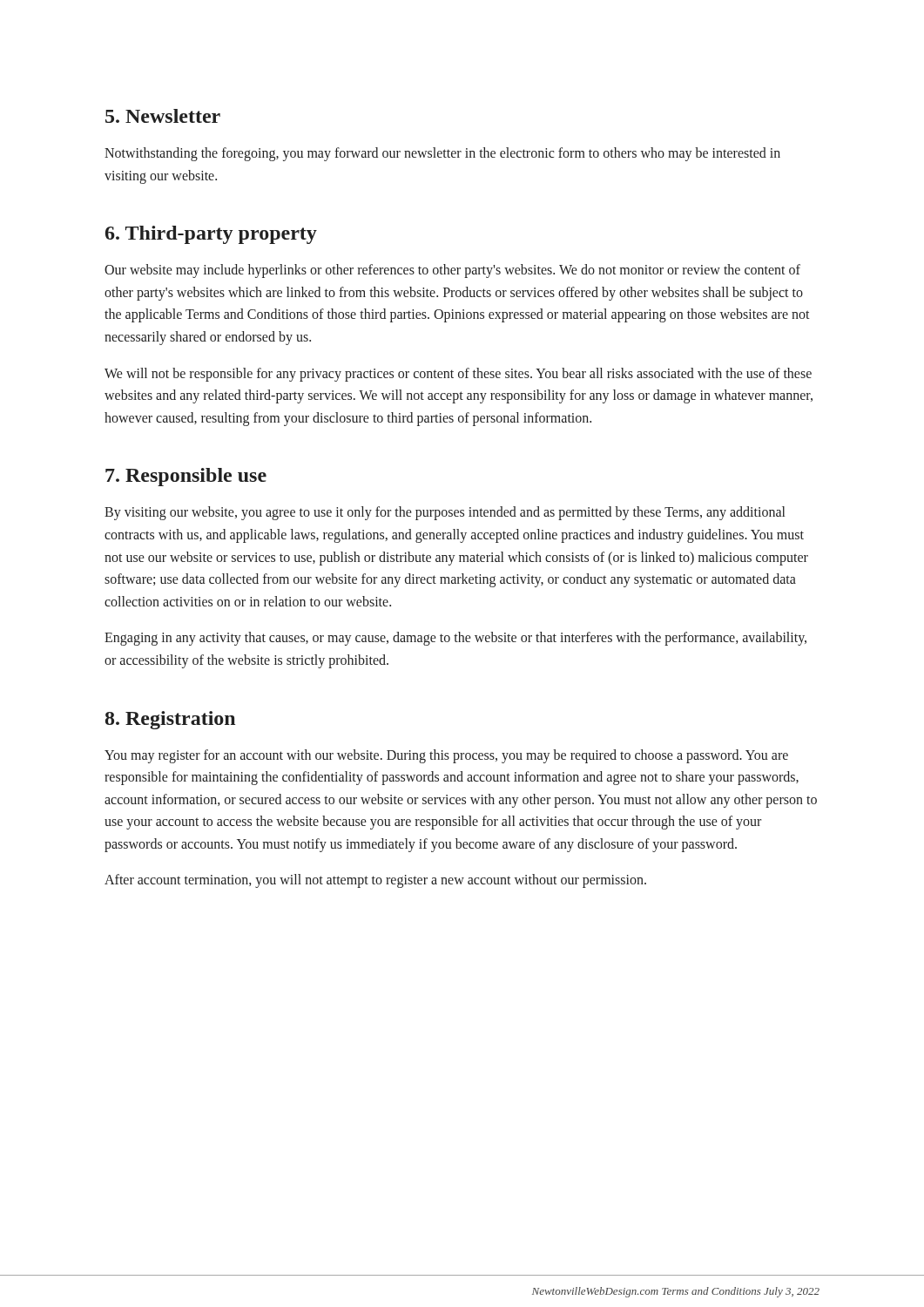The image size is (924, 1307).
Task: Locate the text block with the text "Our website may include"
Action: click(x=457, y=303)
